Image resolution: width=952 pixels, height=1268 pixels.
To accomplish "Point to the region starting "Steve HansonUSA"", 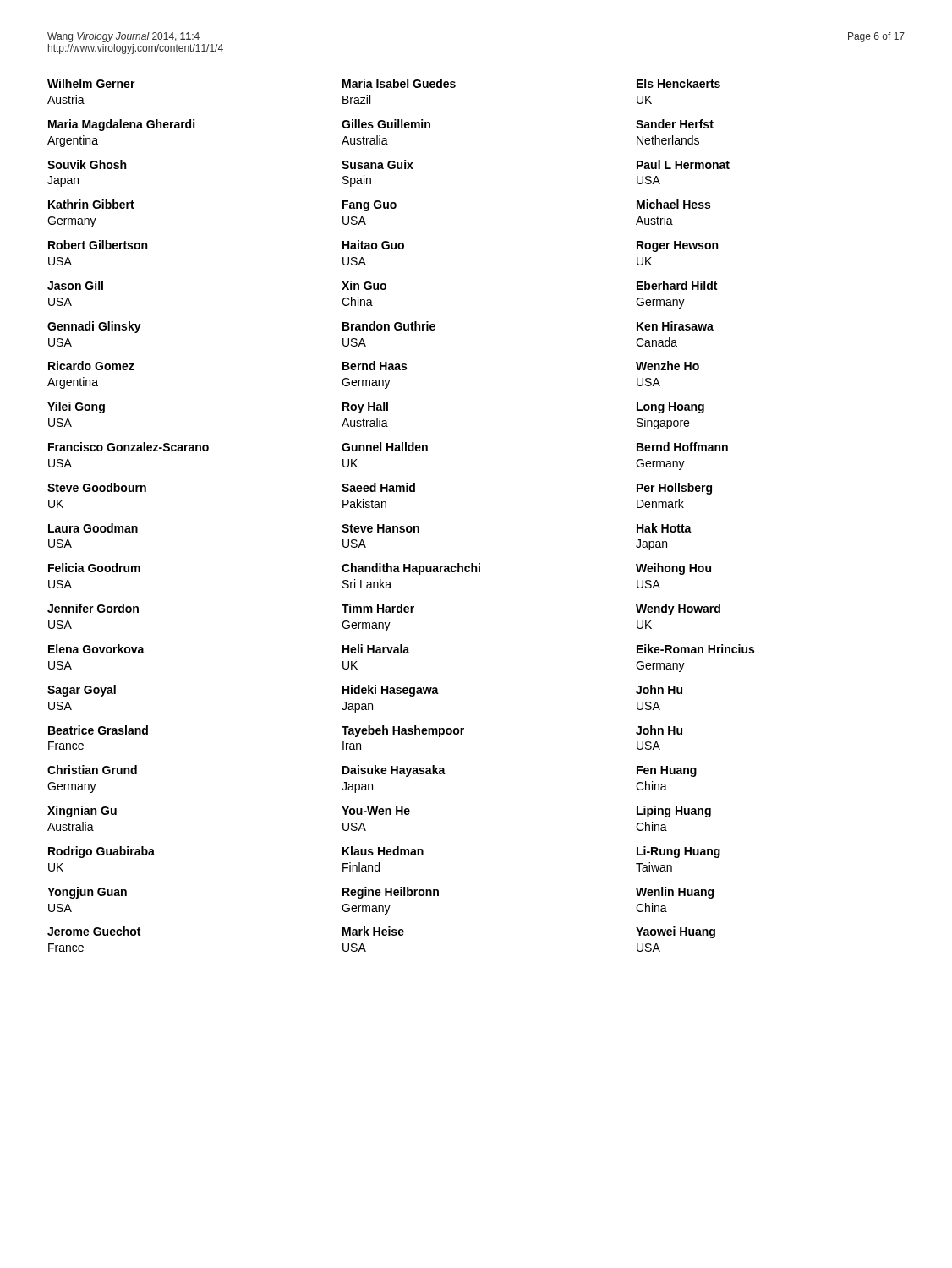I will click(x=380, y=528).
